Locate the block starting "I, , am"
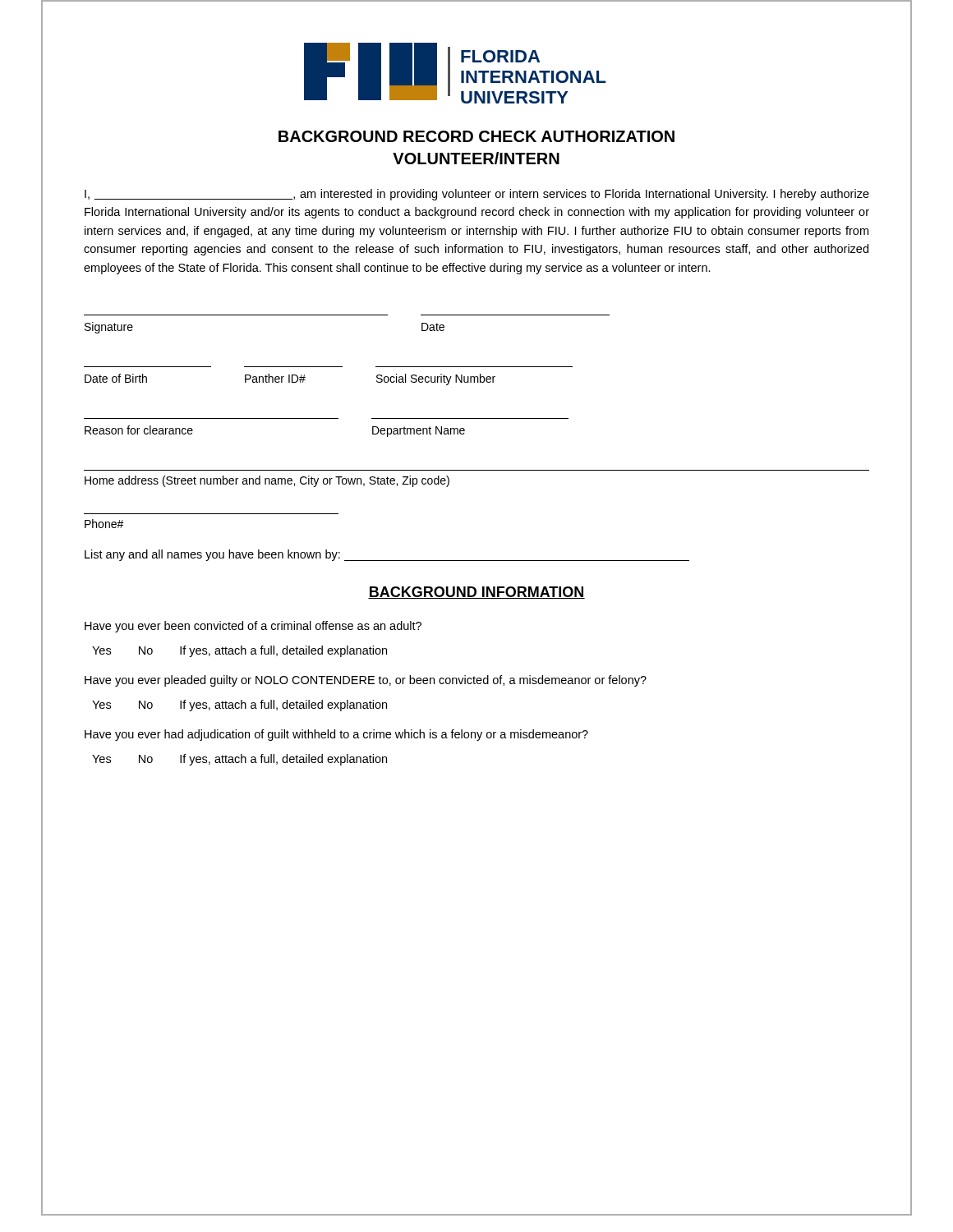953x1232 pixels. [x=476, y=231]
